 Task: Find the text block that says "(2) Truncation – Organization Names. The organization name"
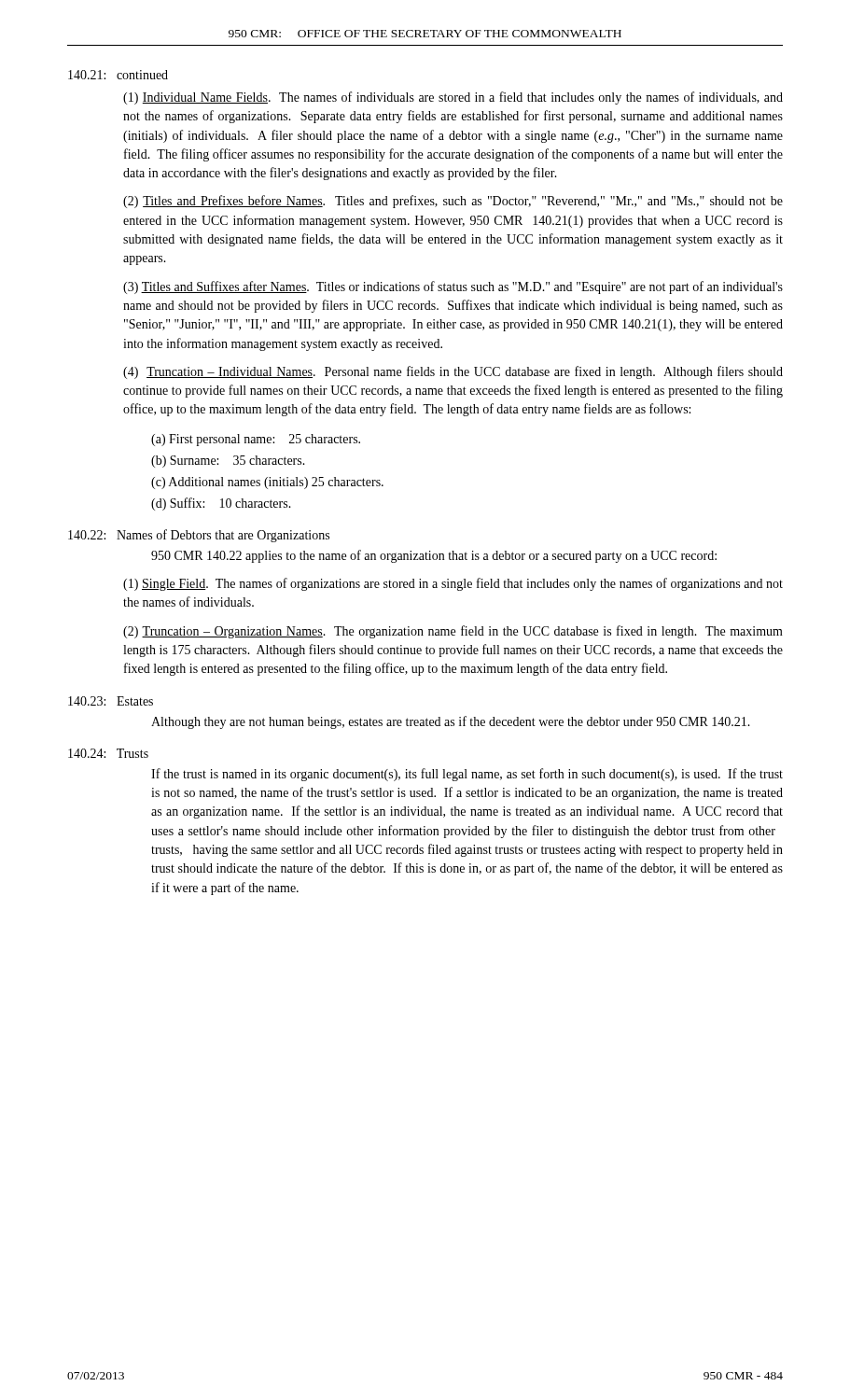tap(453, 651)
